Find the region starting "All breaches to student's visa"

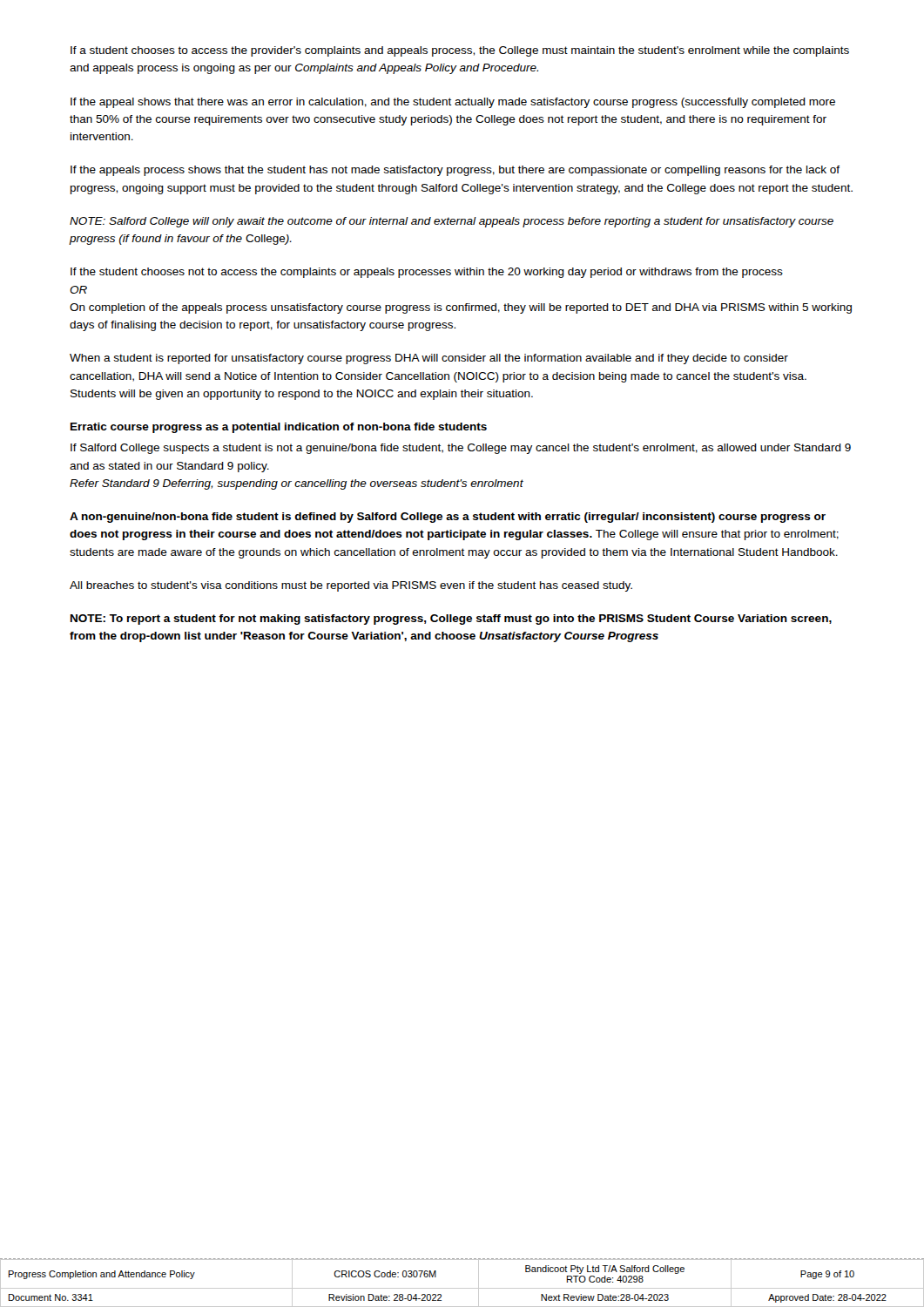[x=462, y=585]
